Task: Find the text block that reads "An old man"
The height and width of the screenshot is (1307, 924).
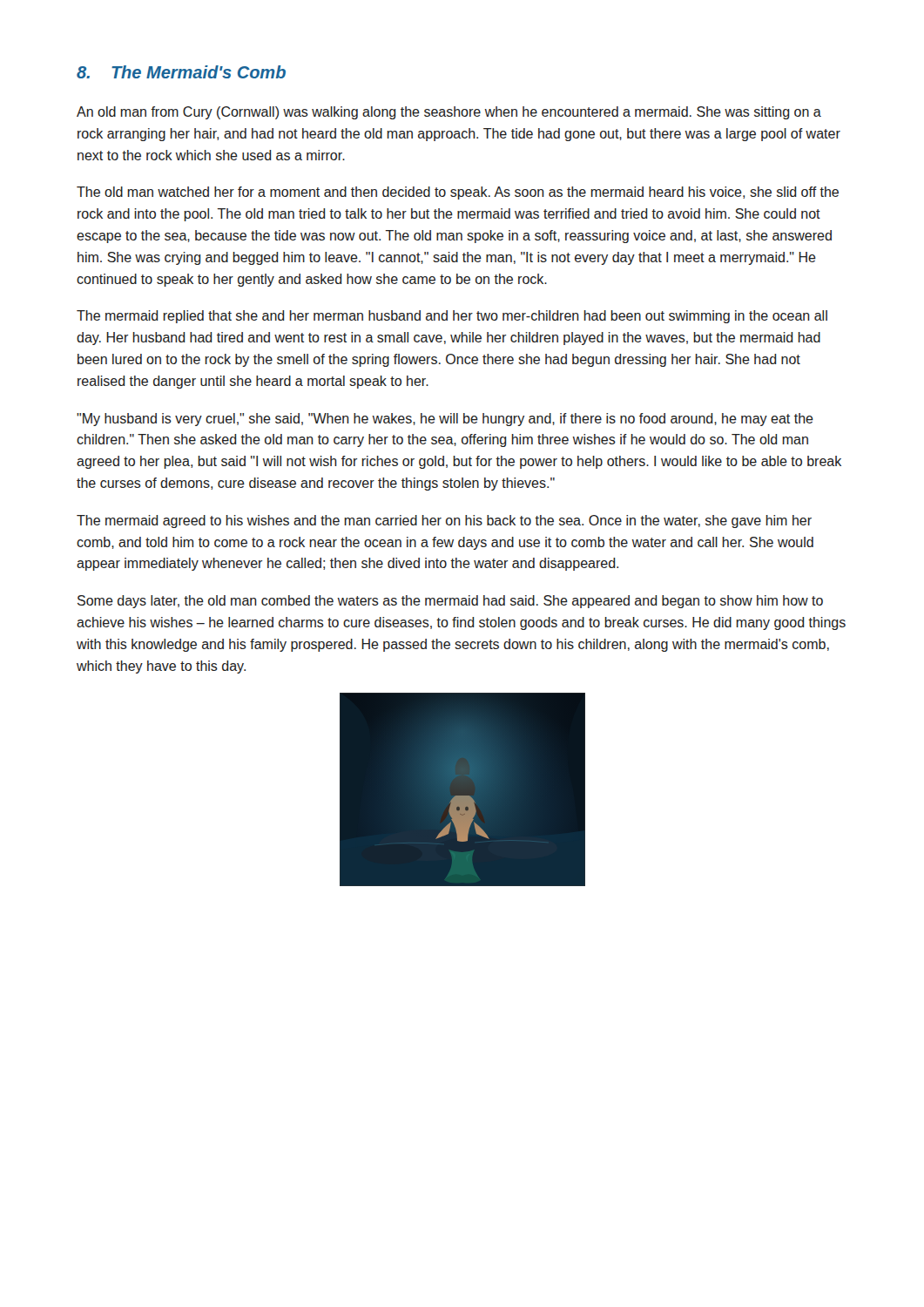Action: pos(458,134)
